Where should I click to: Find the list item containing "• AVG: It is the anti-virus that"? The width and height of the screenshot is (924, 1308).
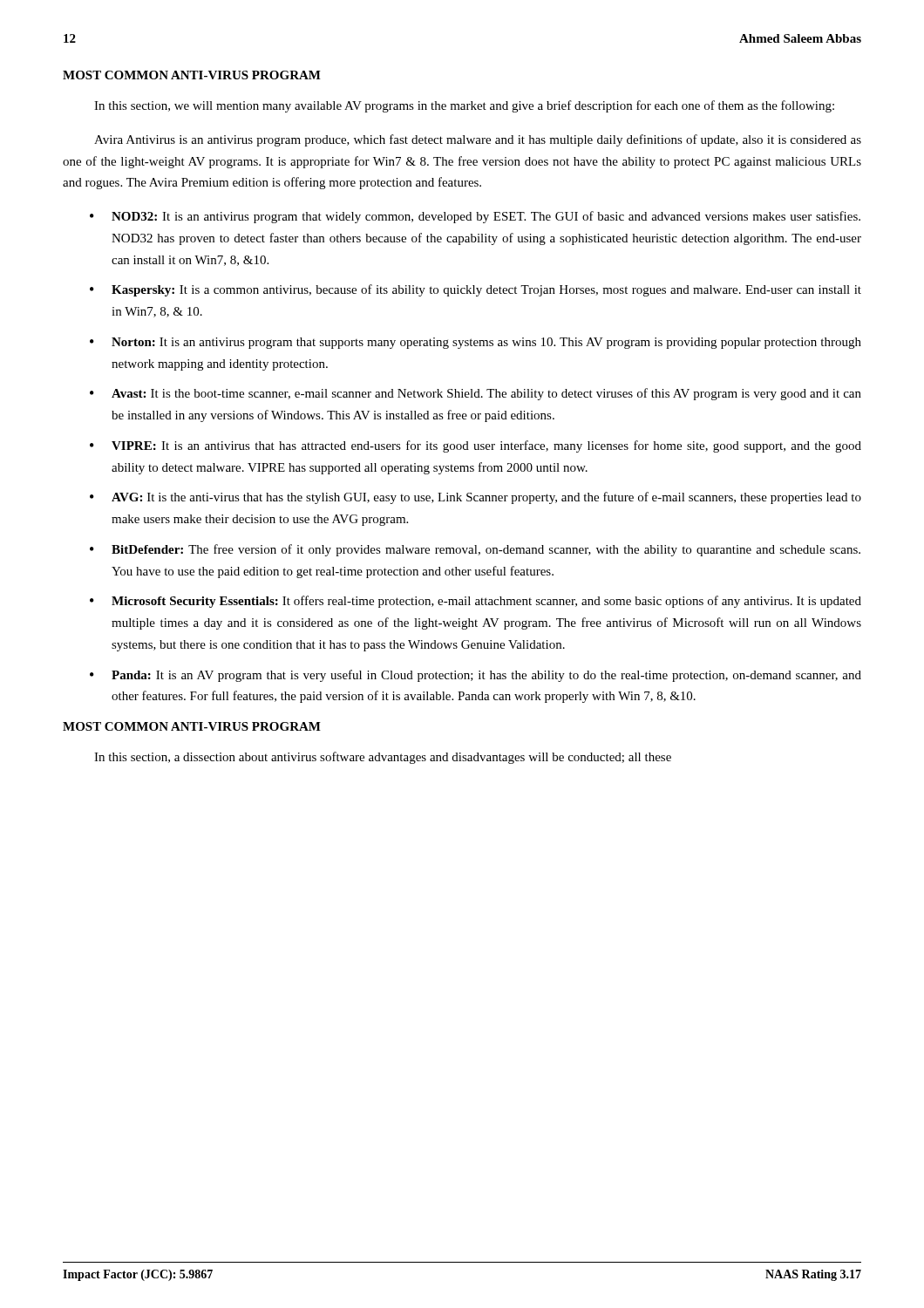tap(475, 508)
